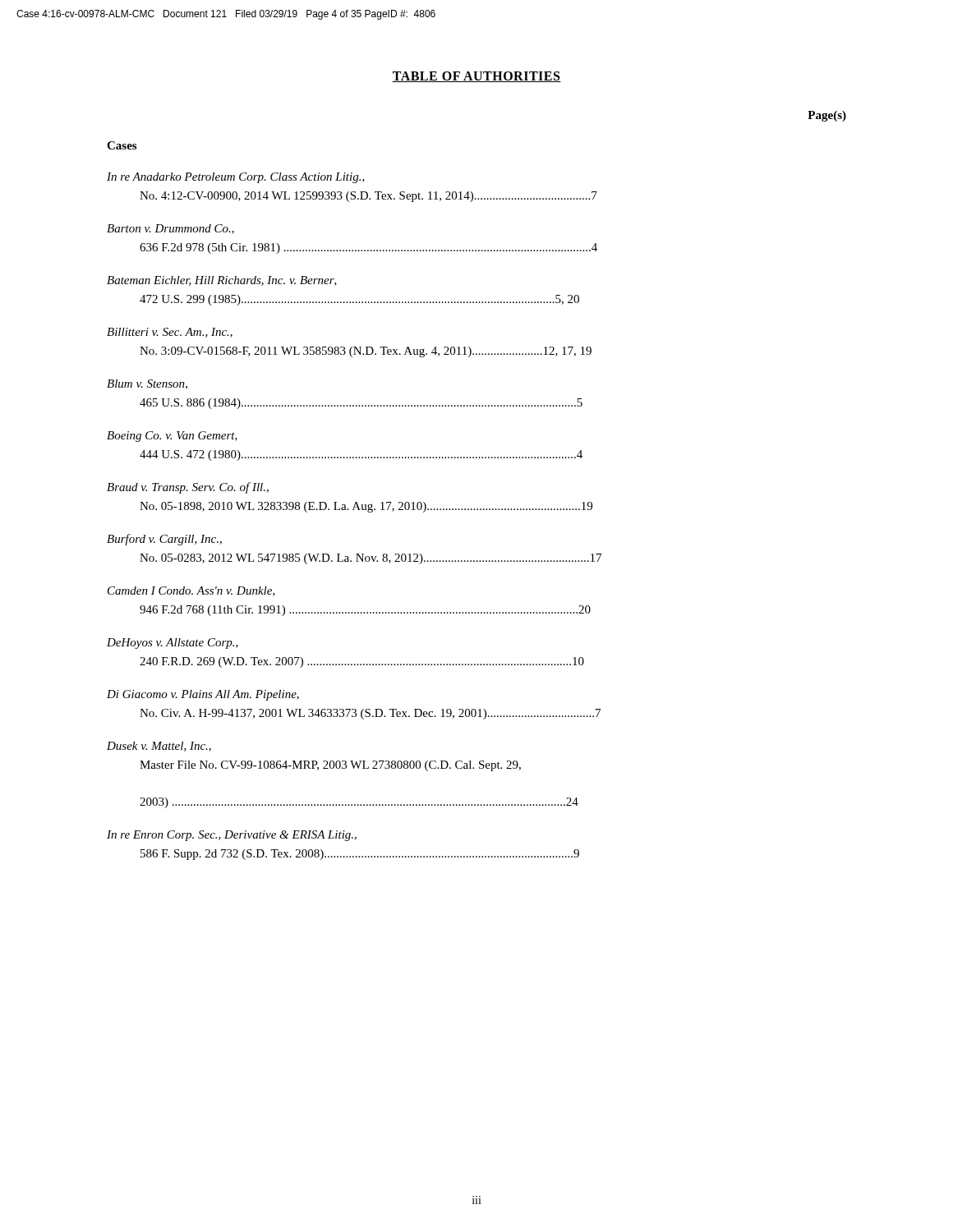Click on the list item with the text "Camden I Condo."

click(476, 601)
